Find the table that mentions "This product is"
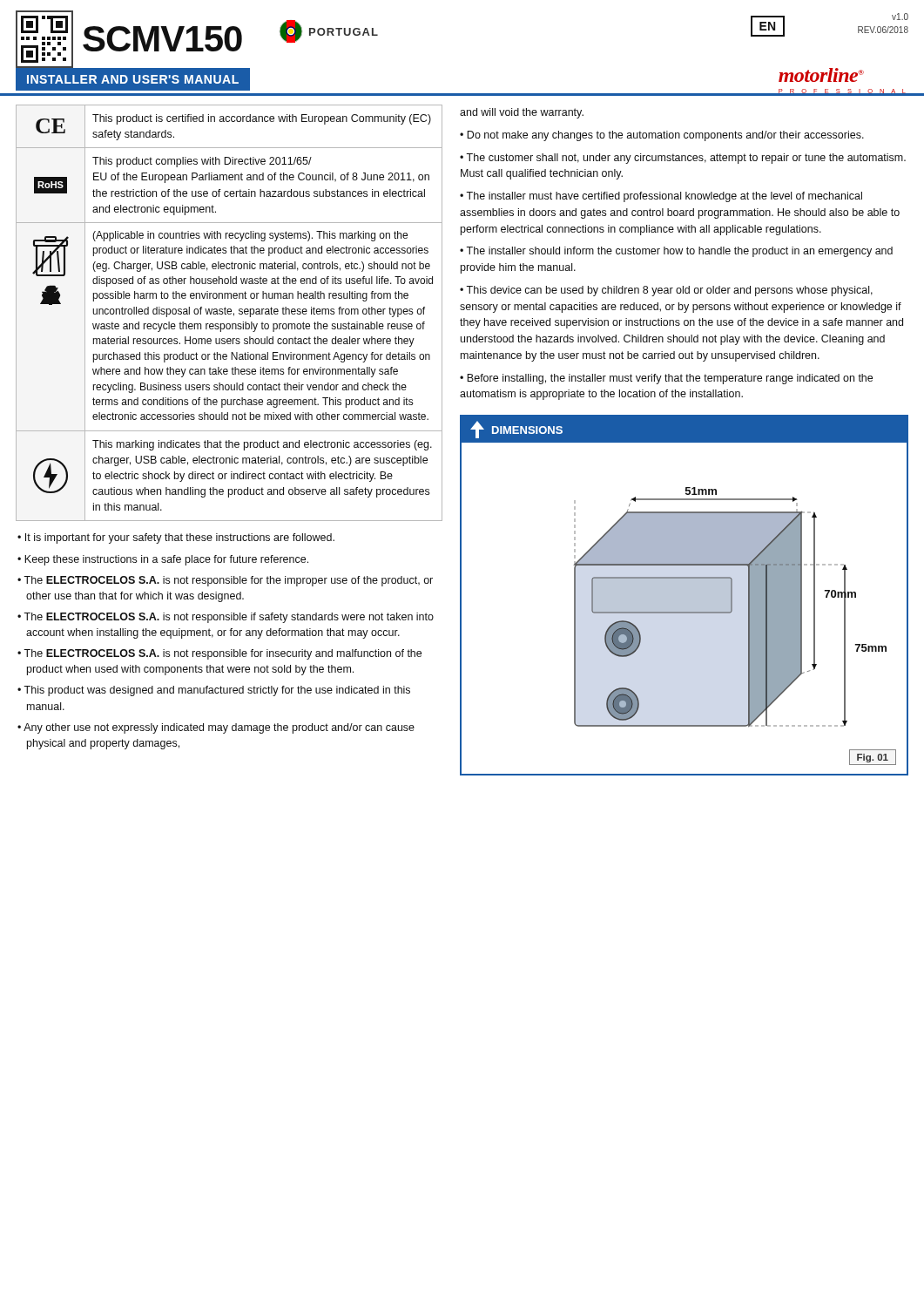Viewport: 924px width, 1307px height. [229, 313]
